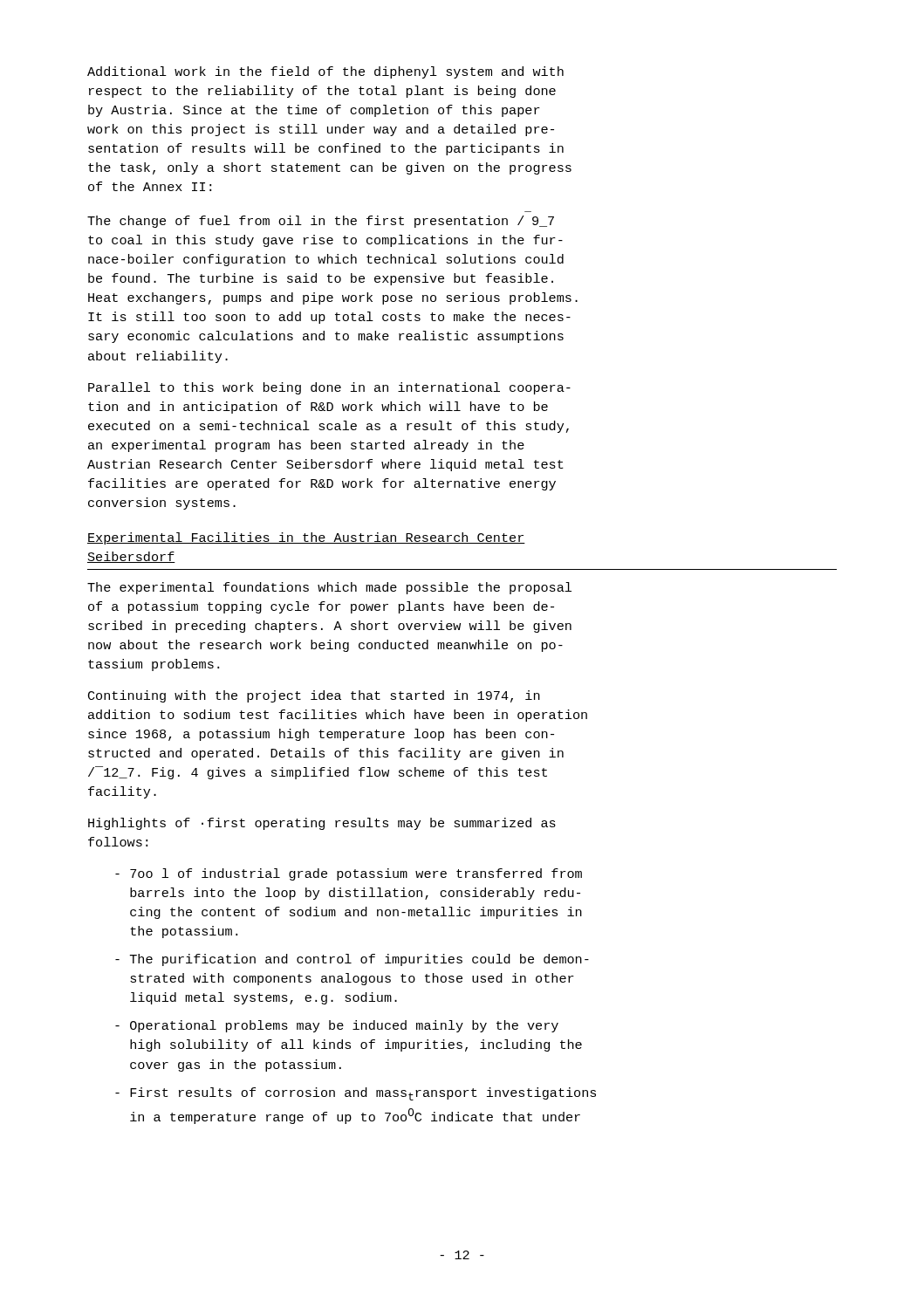The image size is (924, 1309).
Task: Where is the passage that starts "Continuing with the project idea that started"?
Action: click(x=338, y=744)
